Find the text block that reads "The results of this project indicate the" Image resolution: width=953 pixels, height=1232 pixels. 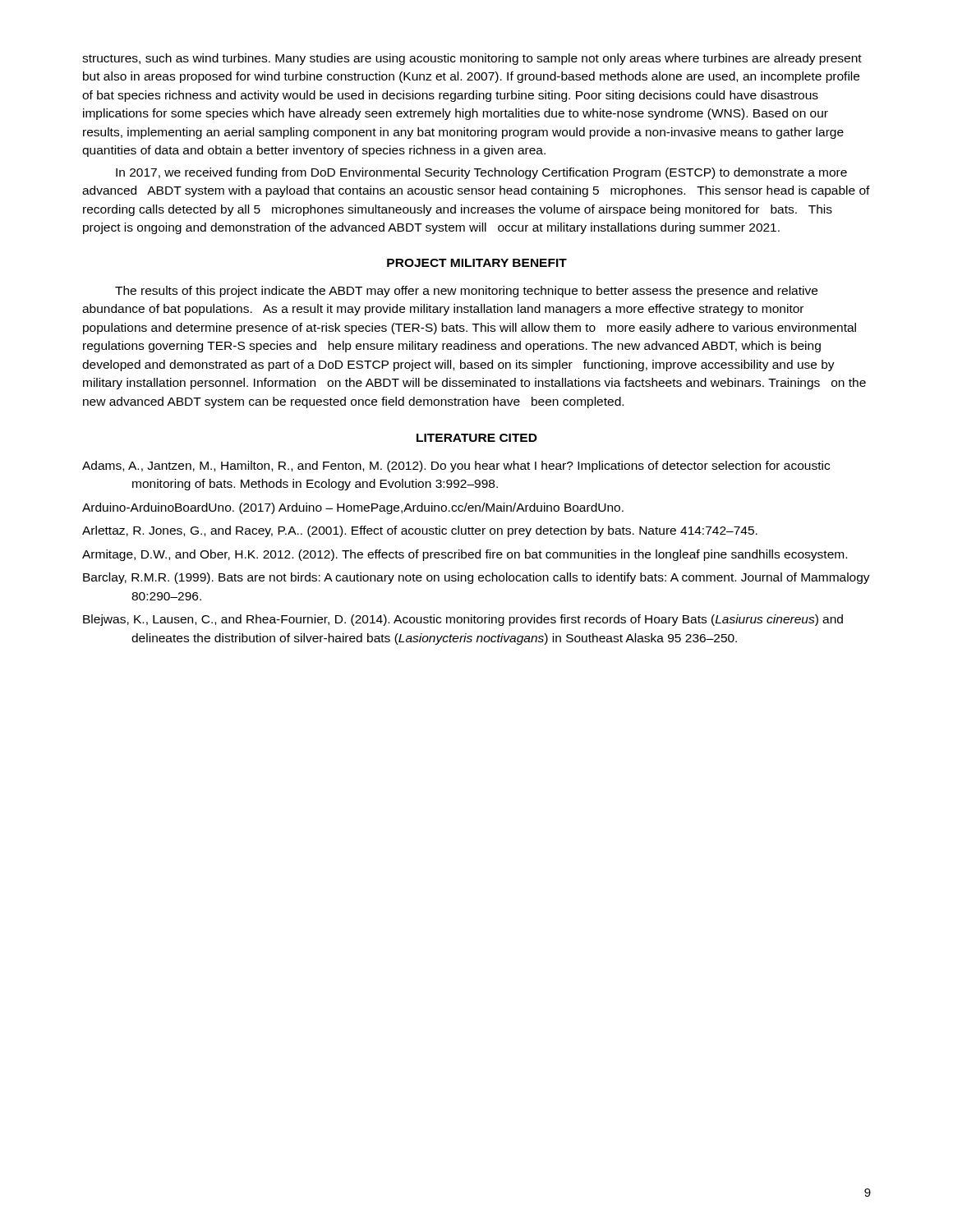(476, 346)
